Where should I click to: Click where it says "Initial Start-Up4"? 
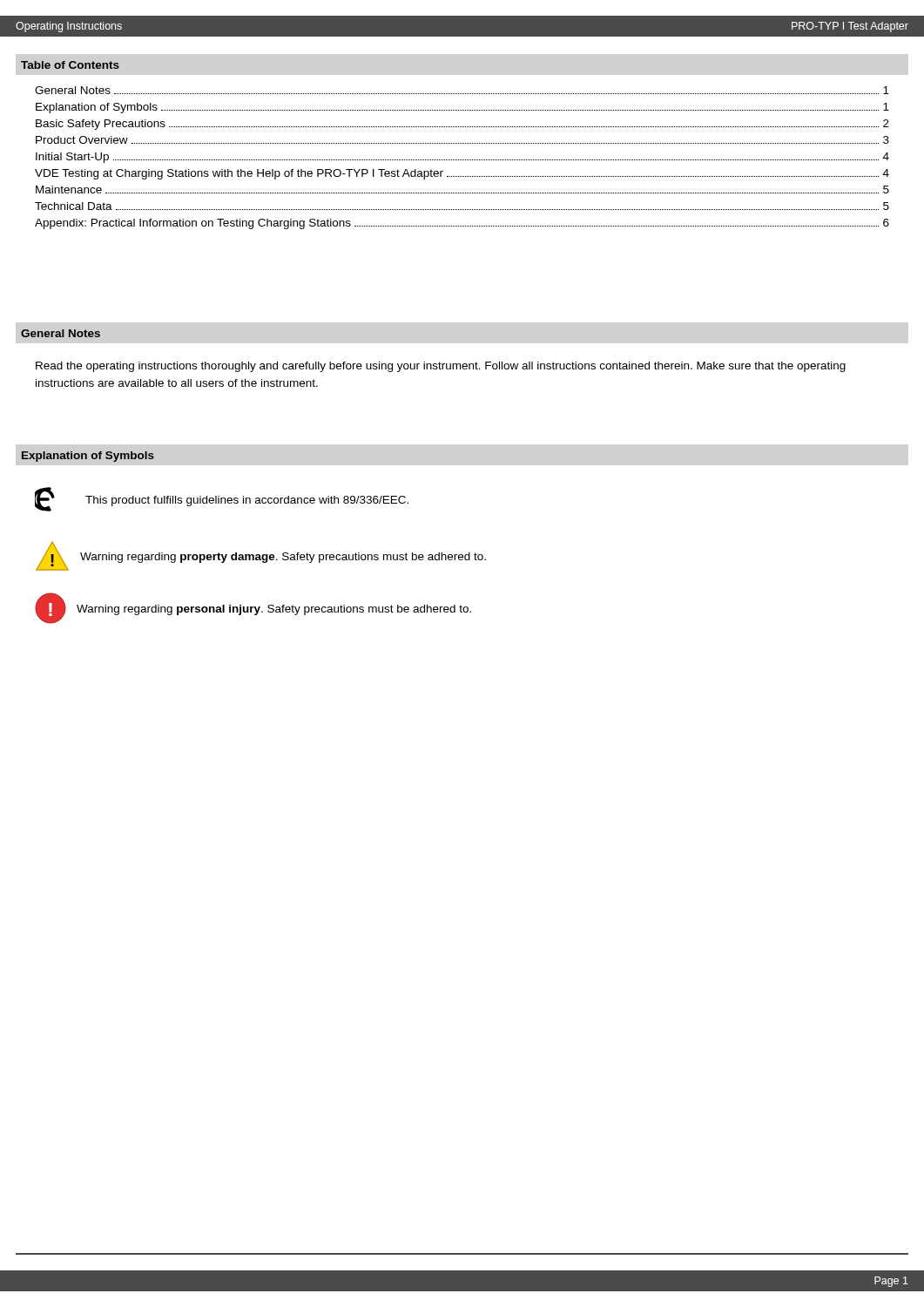(x=462, y=156)
